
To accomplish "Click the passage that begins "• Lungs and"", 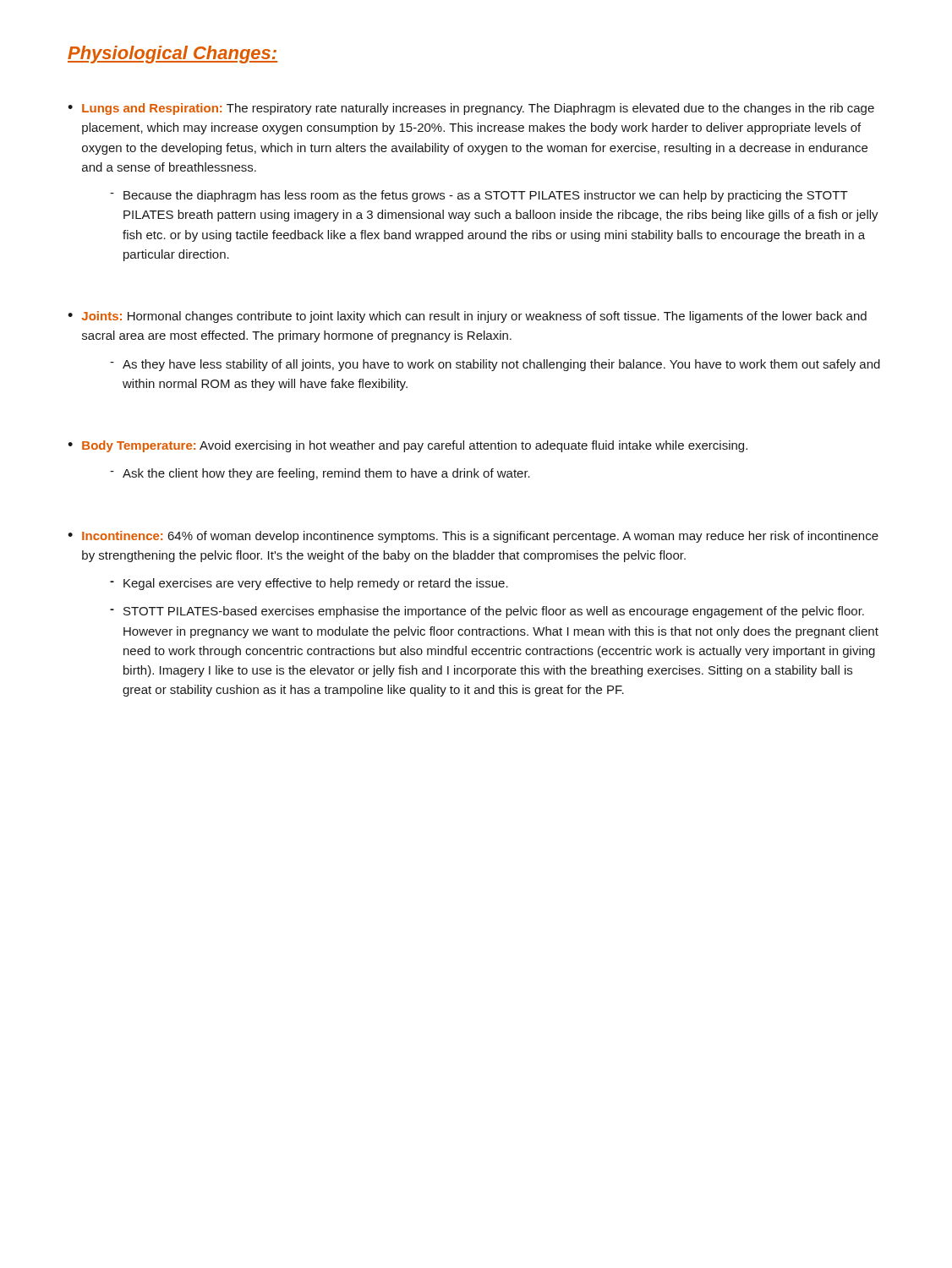I will (476, 137).
